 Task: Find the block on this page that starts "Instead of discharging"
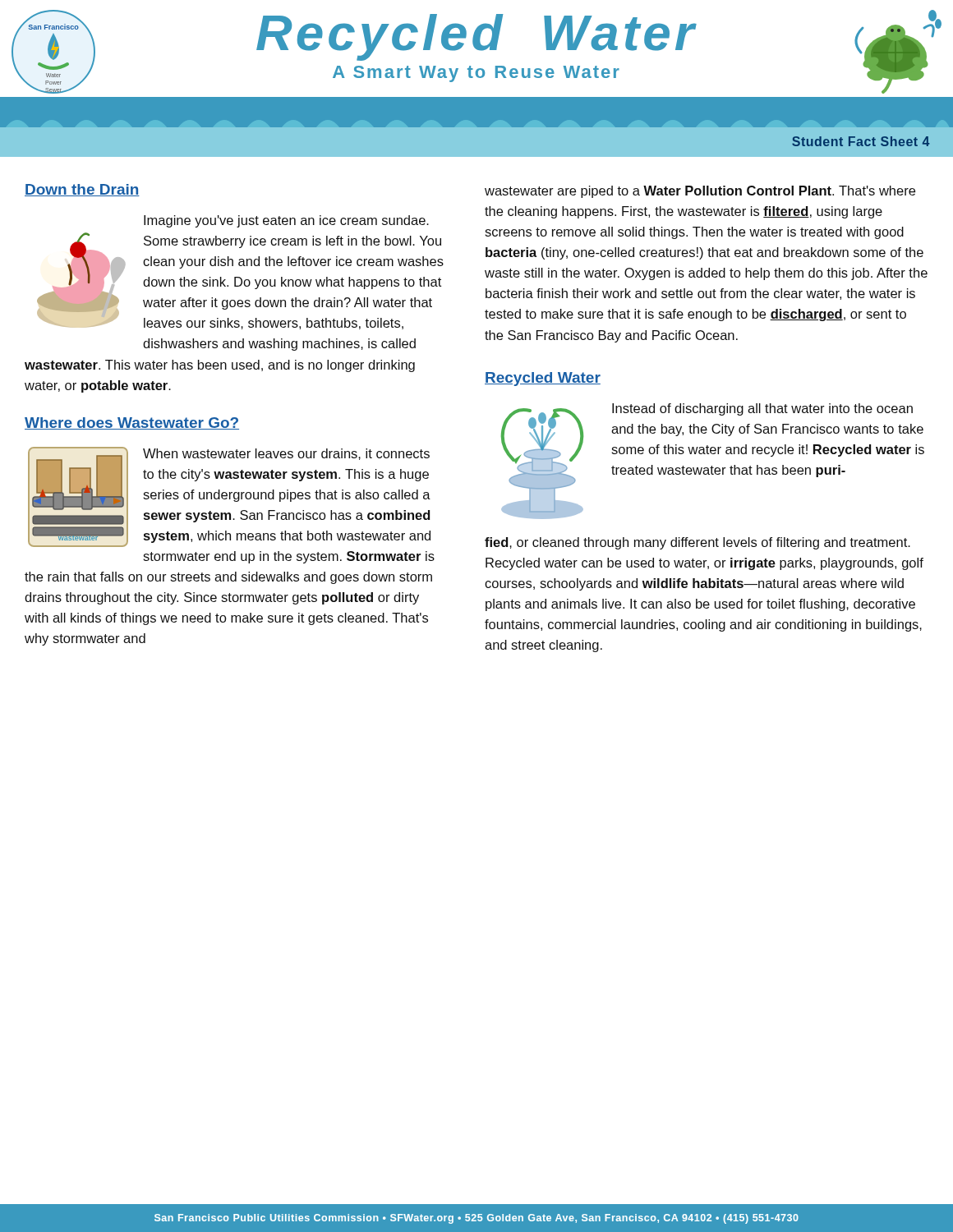pos(705,463)
